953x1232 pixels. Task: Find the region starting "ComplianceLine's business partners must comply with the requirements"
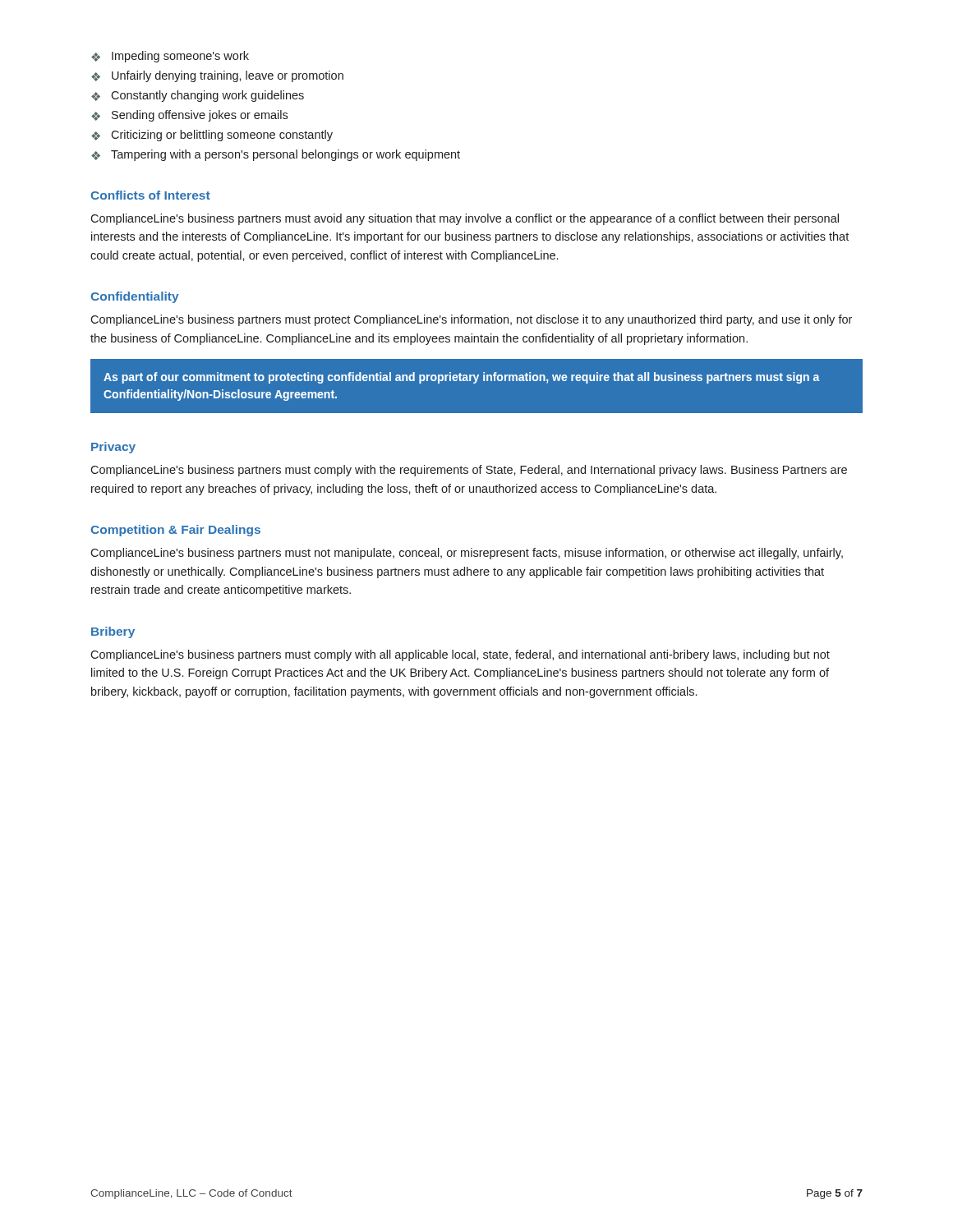tap(469, 479)
